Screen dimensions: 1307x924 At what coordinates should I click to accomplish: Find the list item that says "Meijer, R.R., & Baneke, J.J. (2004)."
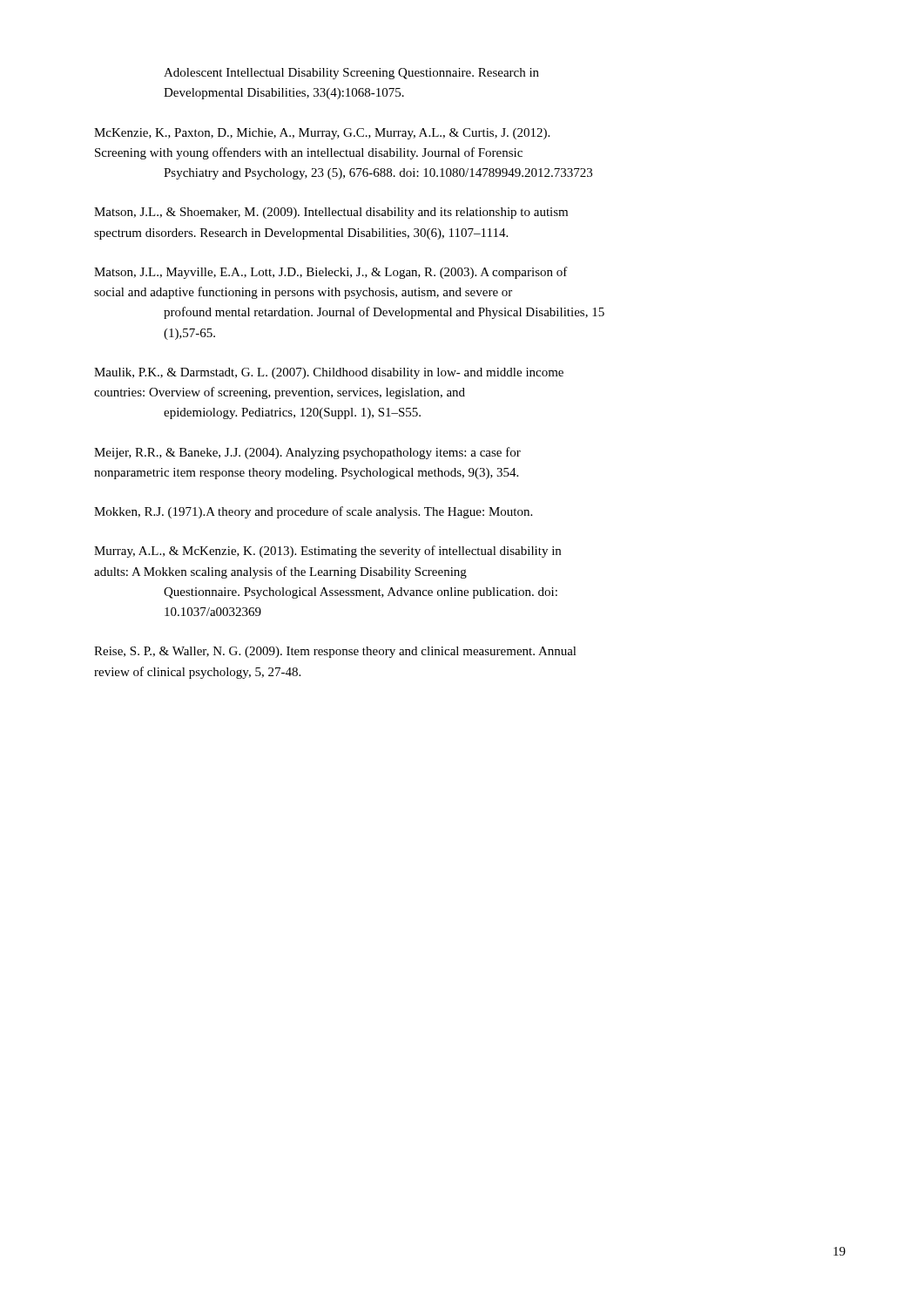(x=307, y=464)
